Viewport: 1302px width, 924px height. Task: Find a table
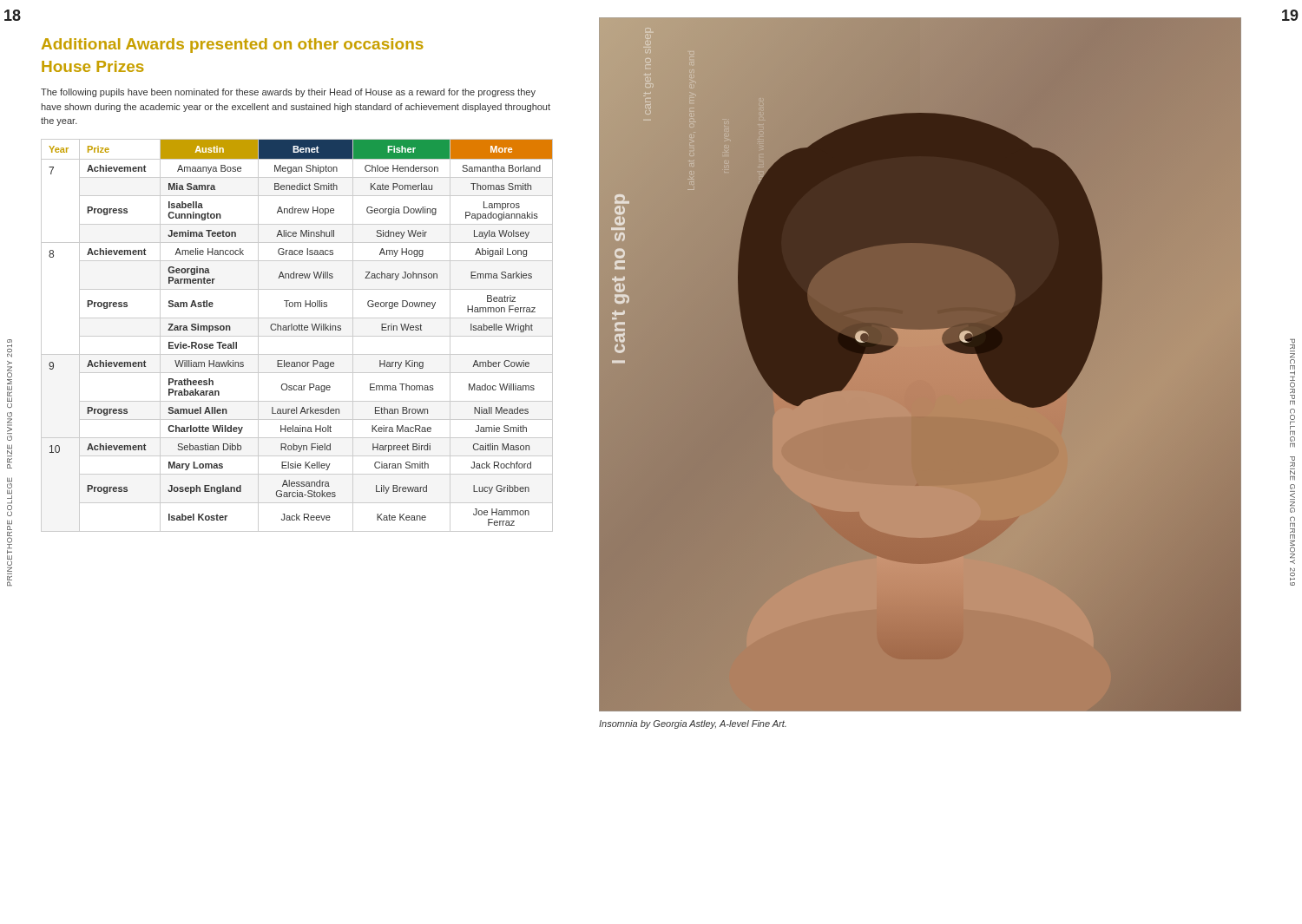pyautogui.click(x=297, y=335)
